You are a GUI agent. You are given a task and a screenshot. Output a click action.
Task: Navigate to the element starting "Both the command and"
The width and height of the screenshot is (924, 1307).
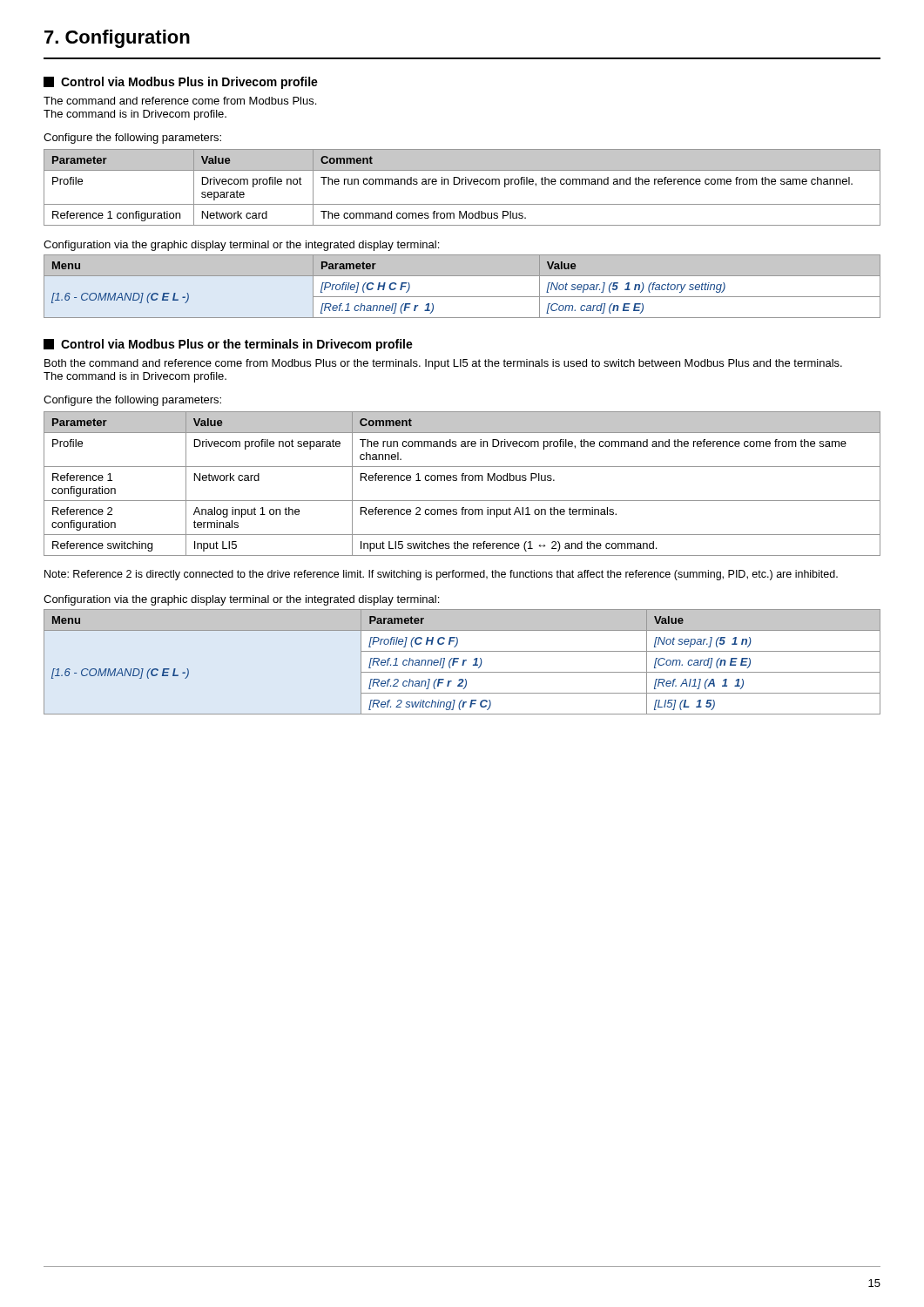(x=462, y=369)
